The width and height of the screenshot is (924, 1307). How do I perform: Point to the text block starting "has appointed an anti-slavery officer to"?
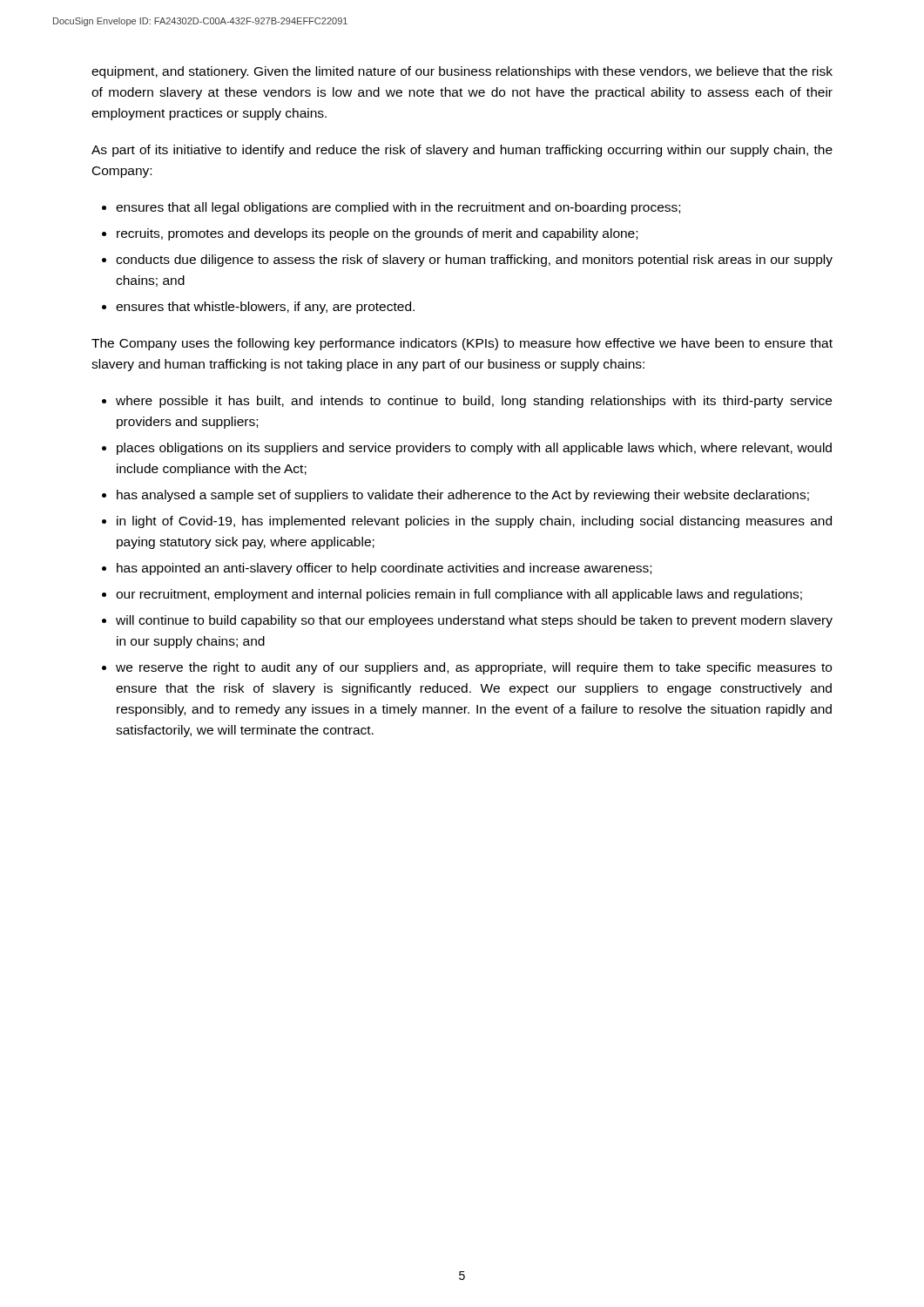384,568
